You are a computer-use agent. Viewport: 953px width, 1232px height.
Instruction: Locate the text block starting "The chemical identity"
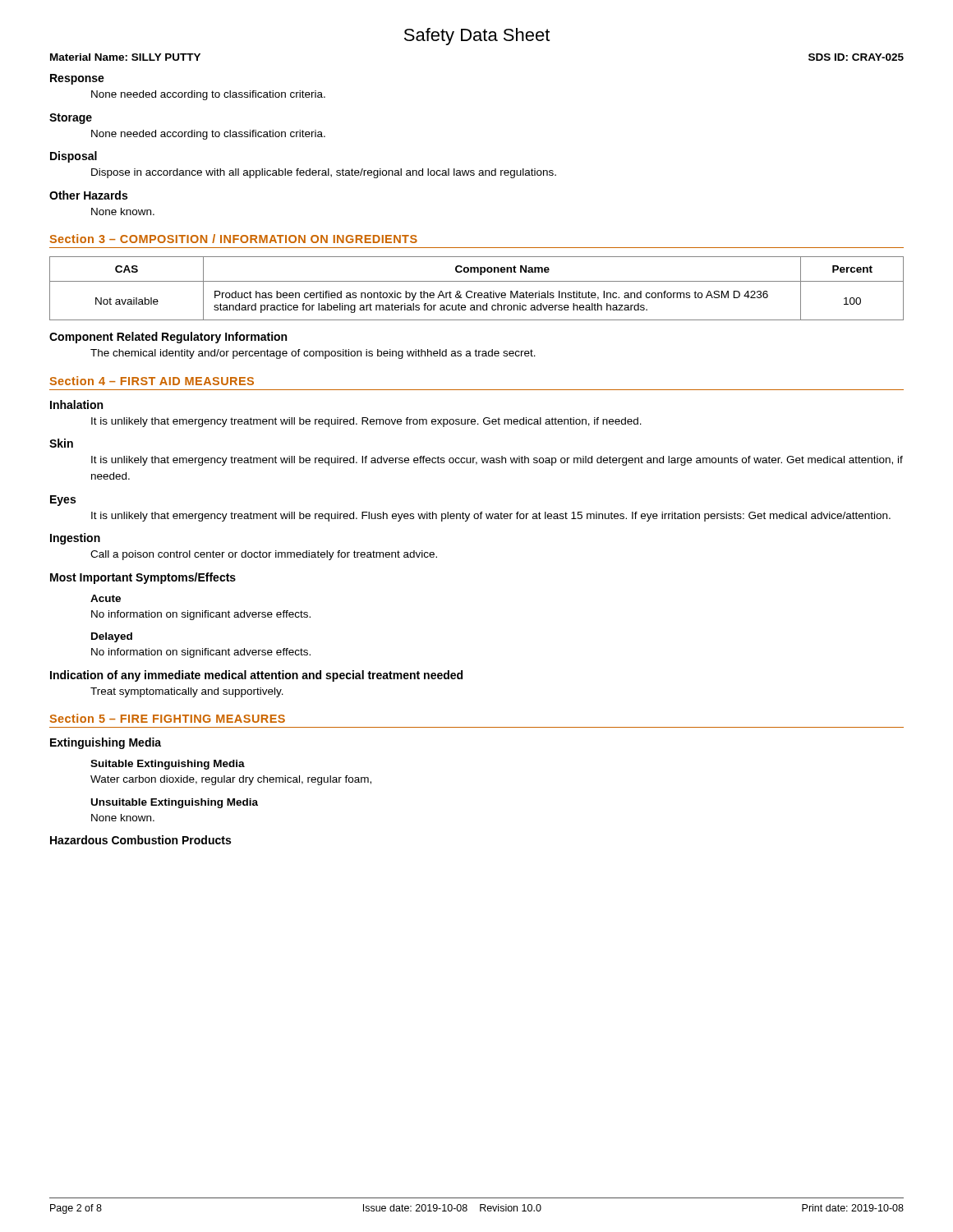pyautogui.click(x=313, y=353)
